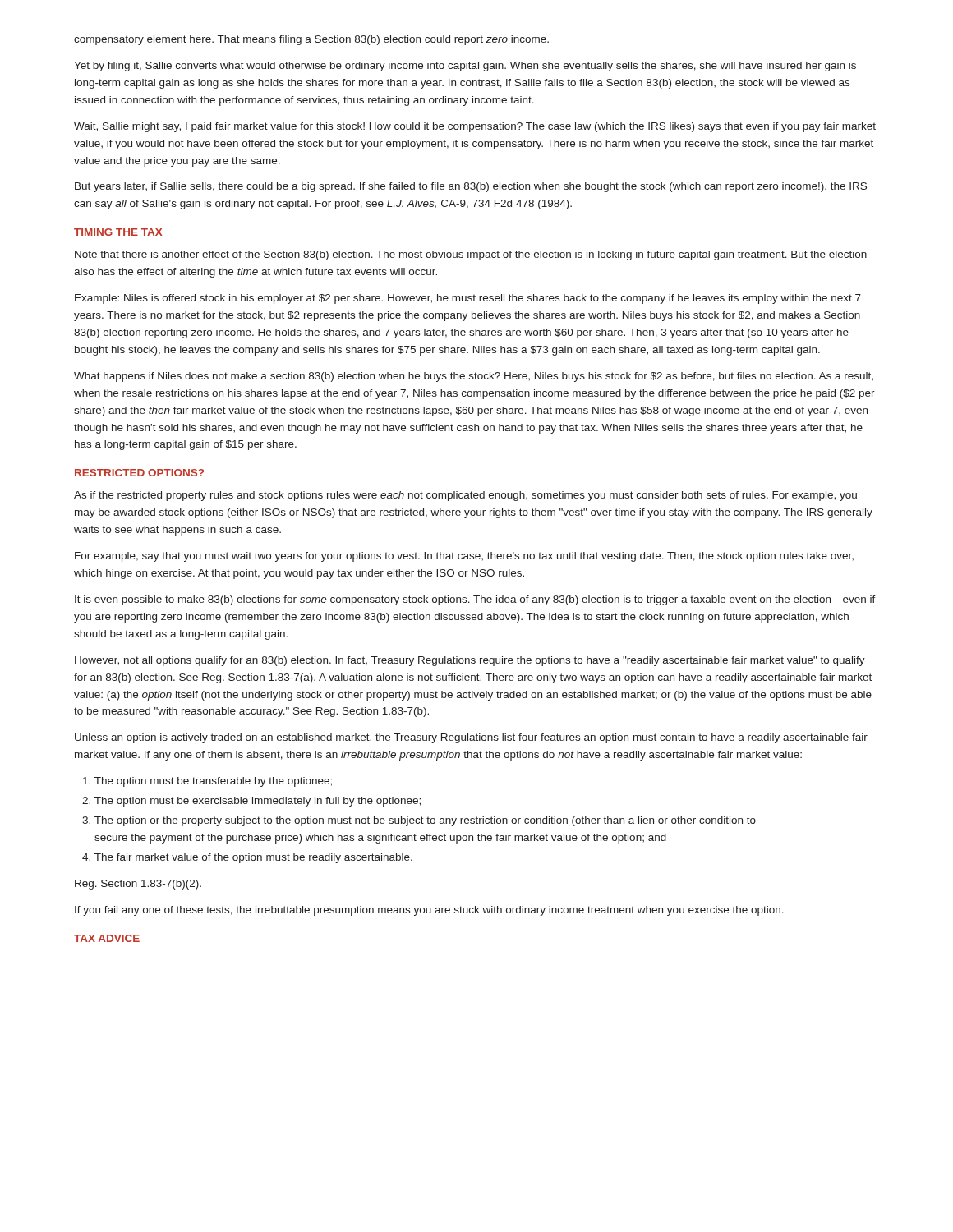Locate the section header that reads "RESTRICTED OPTIONS?"
Viewport: 953px width, 1232px height.
pos(139,473)
